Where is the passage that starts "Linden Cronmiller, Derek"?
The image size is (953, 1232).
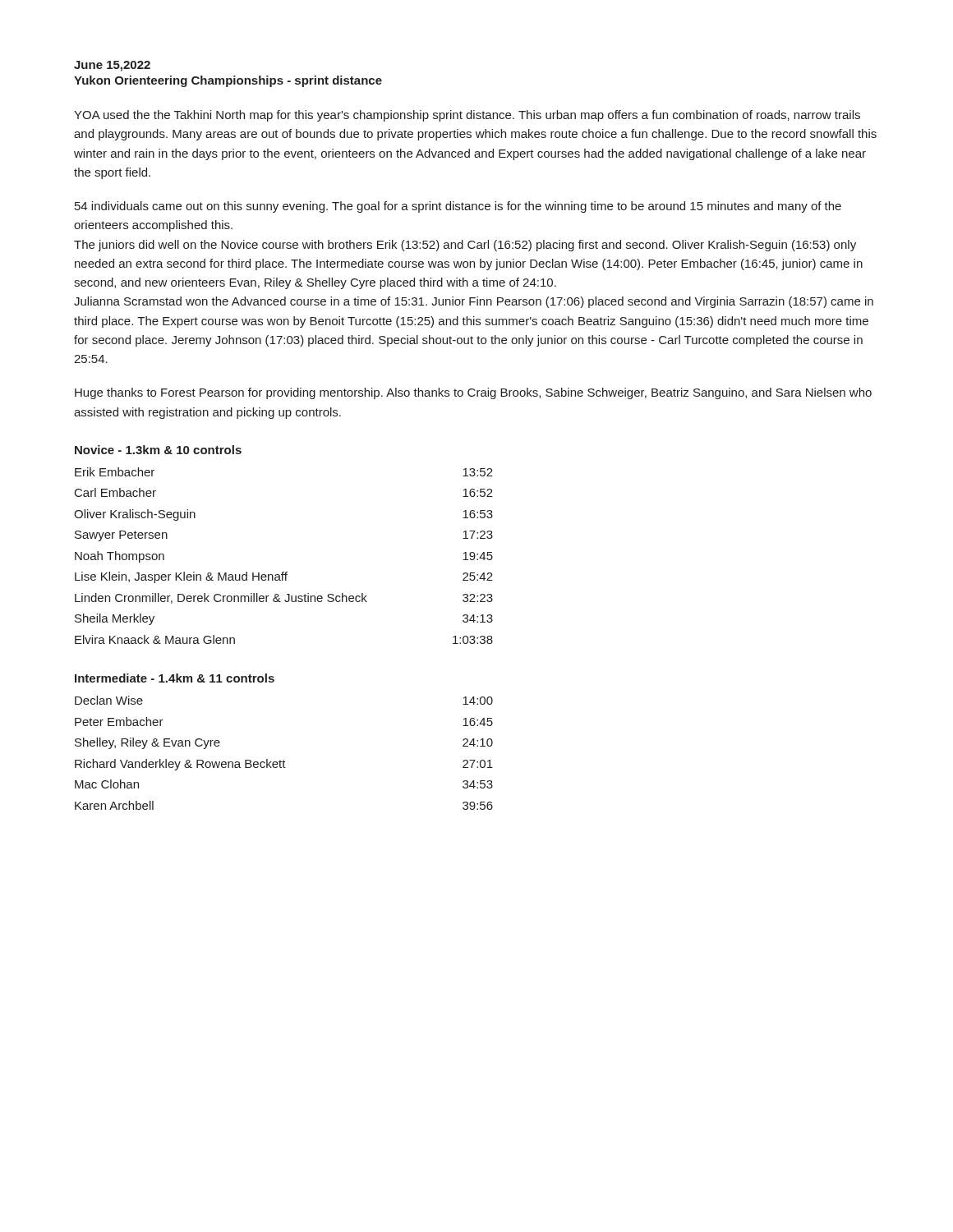tap(288, 598)
